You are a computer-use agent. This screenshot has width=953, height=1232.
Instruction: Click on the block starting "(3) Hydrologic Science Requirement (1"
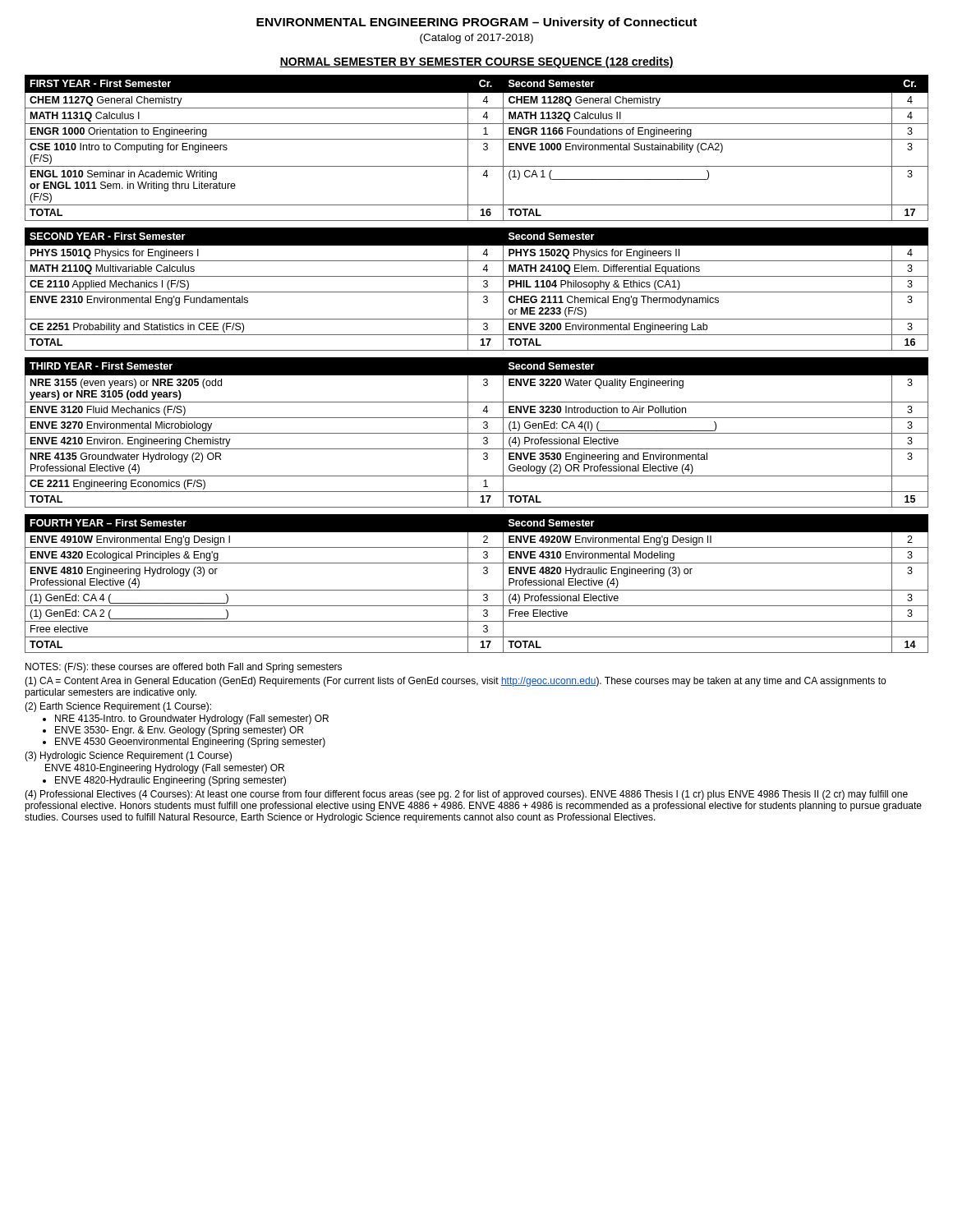(129, 756)
